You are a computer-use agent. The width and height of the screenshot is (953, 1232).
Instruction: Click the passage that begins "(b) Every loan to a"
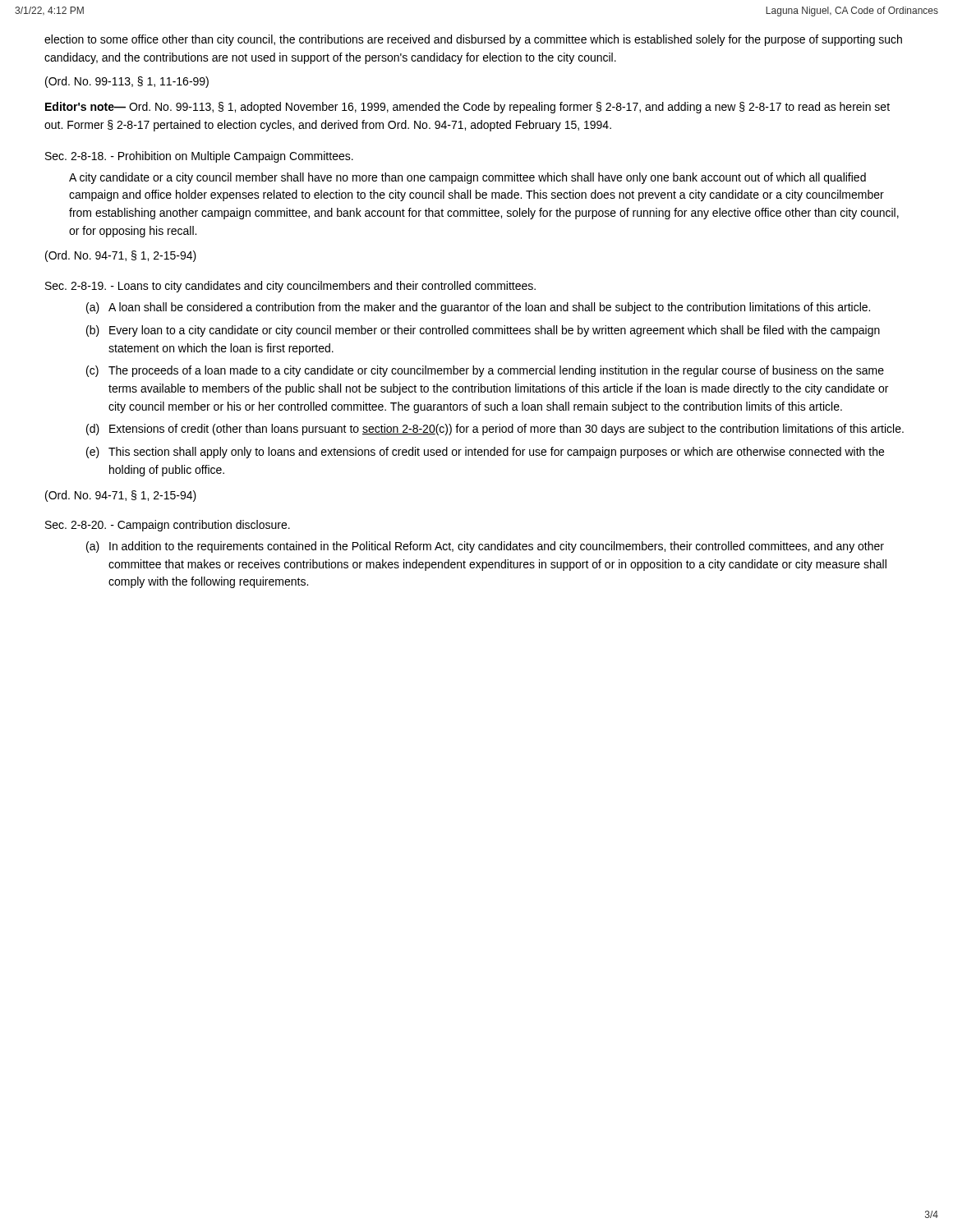(x=497, y=340)
